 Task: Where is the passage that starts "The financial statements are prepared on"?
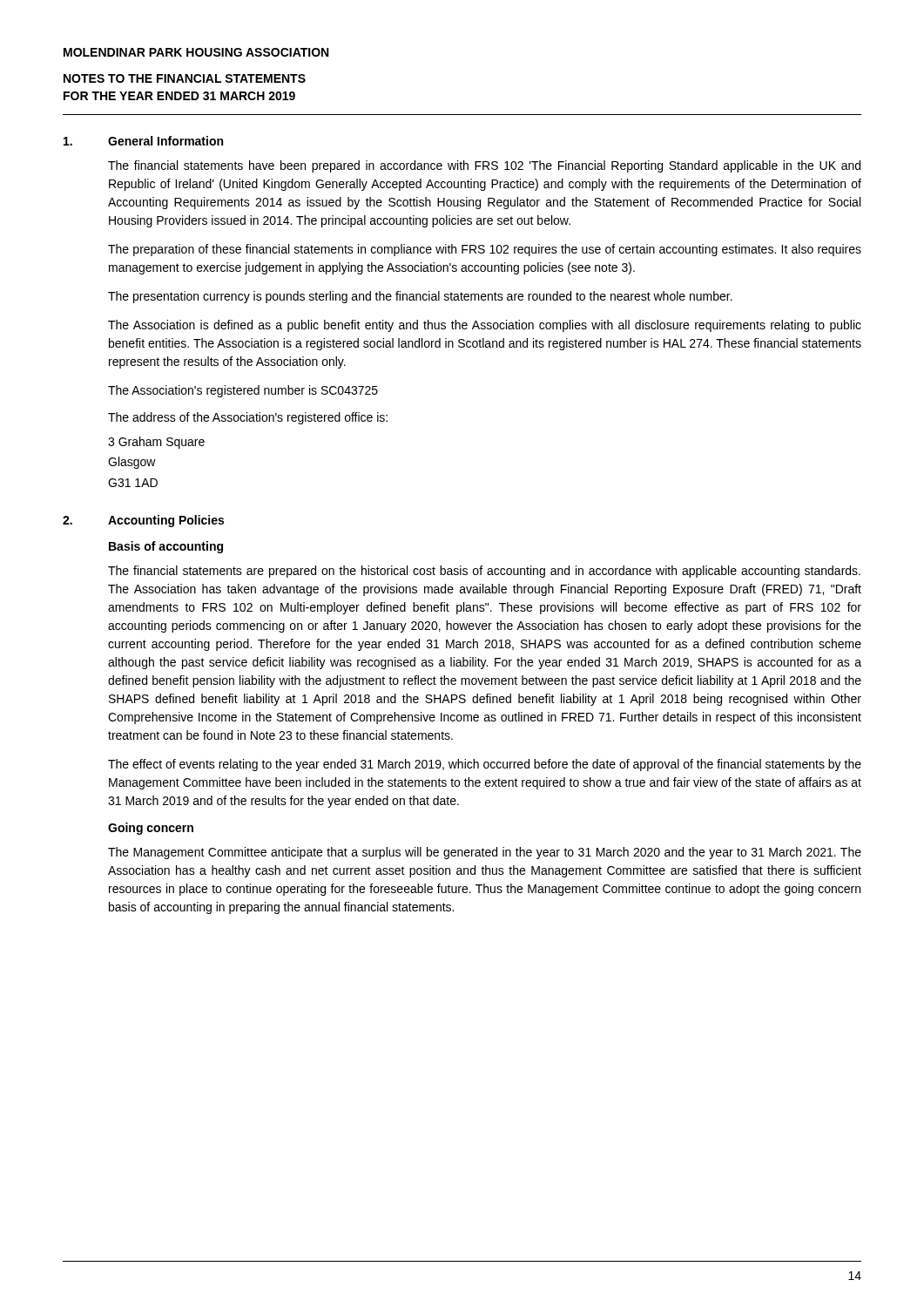click(x=485, y=653)
